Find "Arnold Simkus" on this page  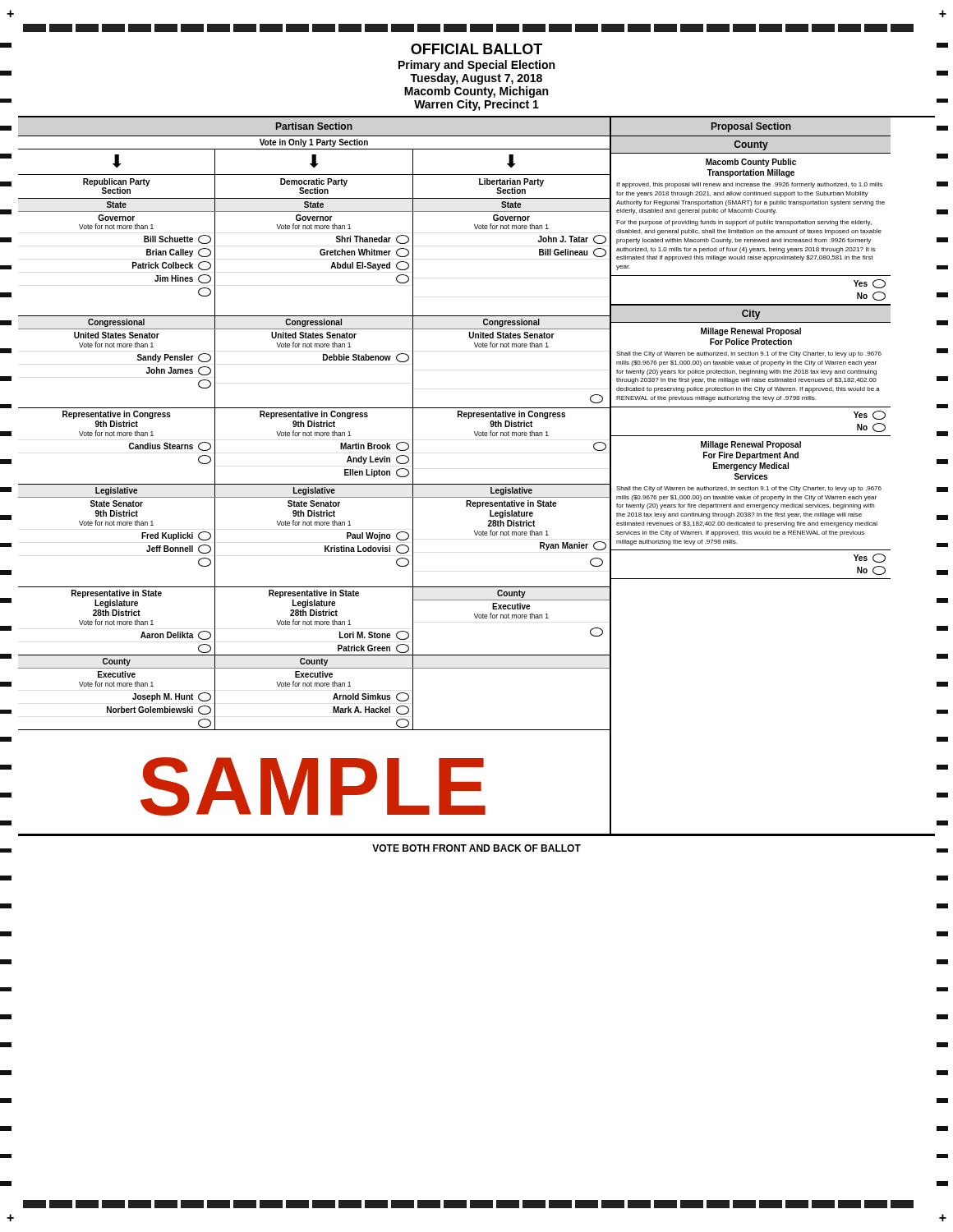tap(314, 697)
